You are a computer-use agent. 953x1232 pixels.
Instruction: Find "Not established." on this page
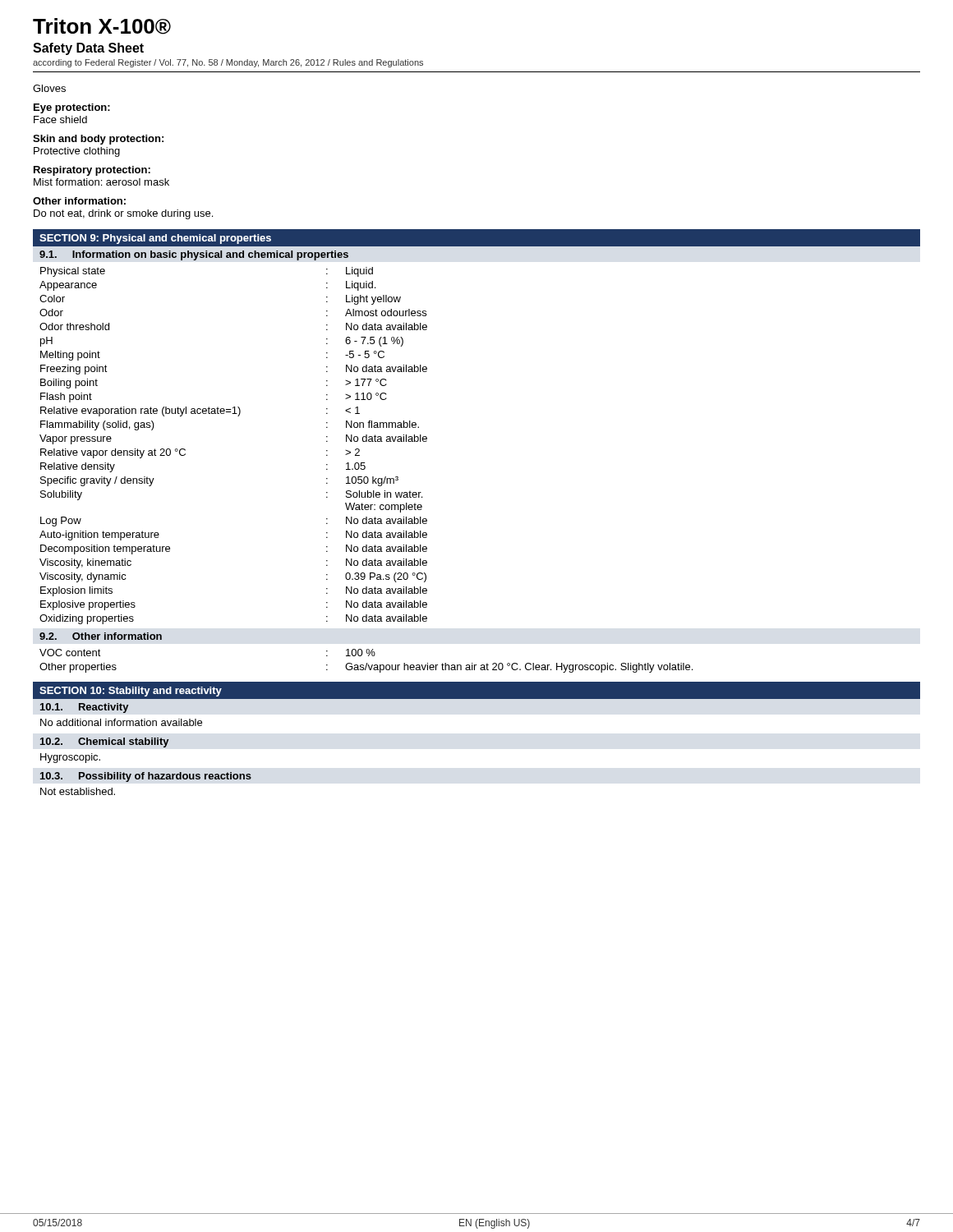click(x=78, y=792)
